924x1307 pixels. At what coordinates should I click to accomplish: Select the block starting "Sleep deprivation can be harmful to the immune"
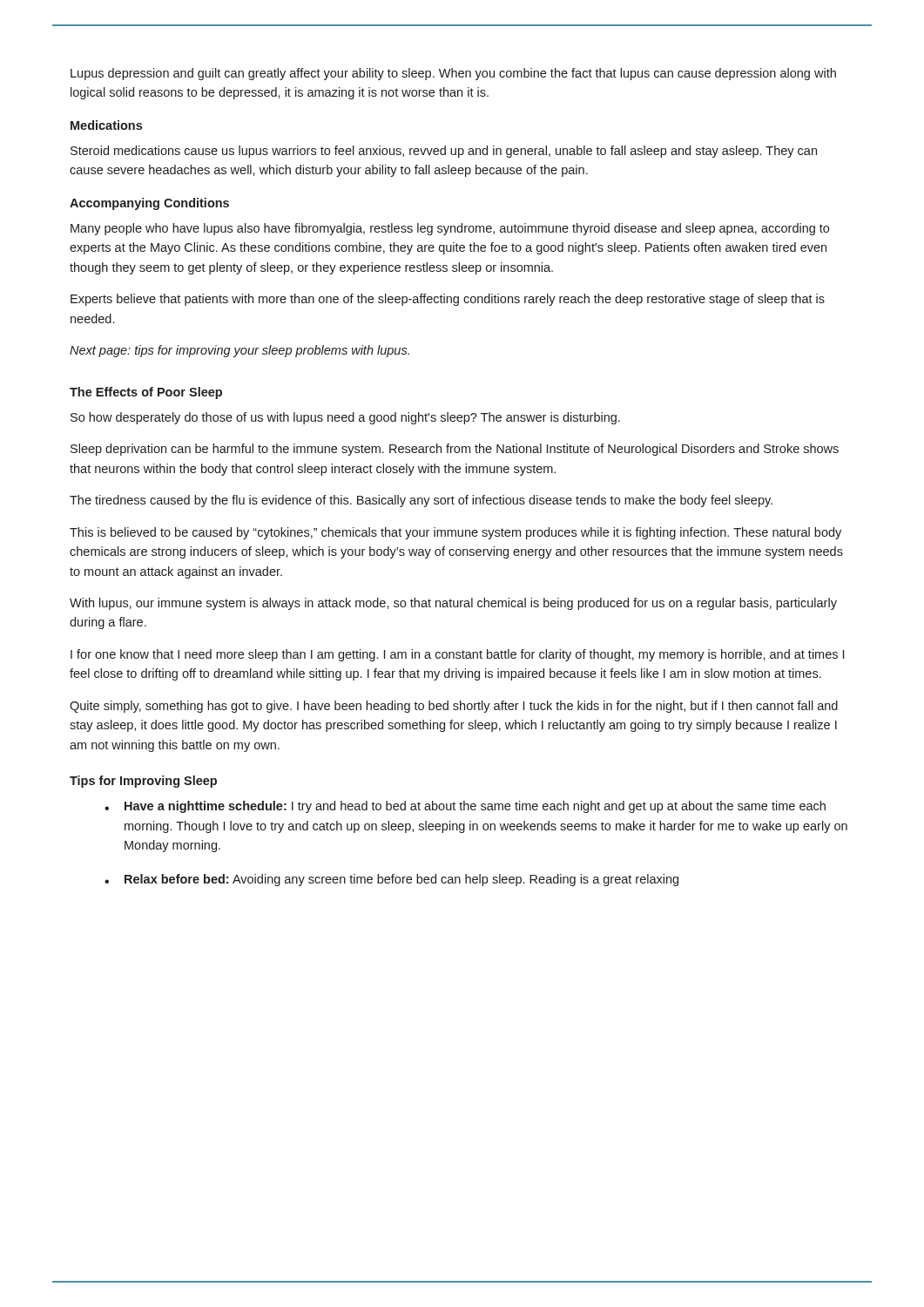454,459
